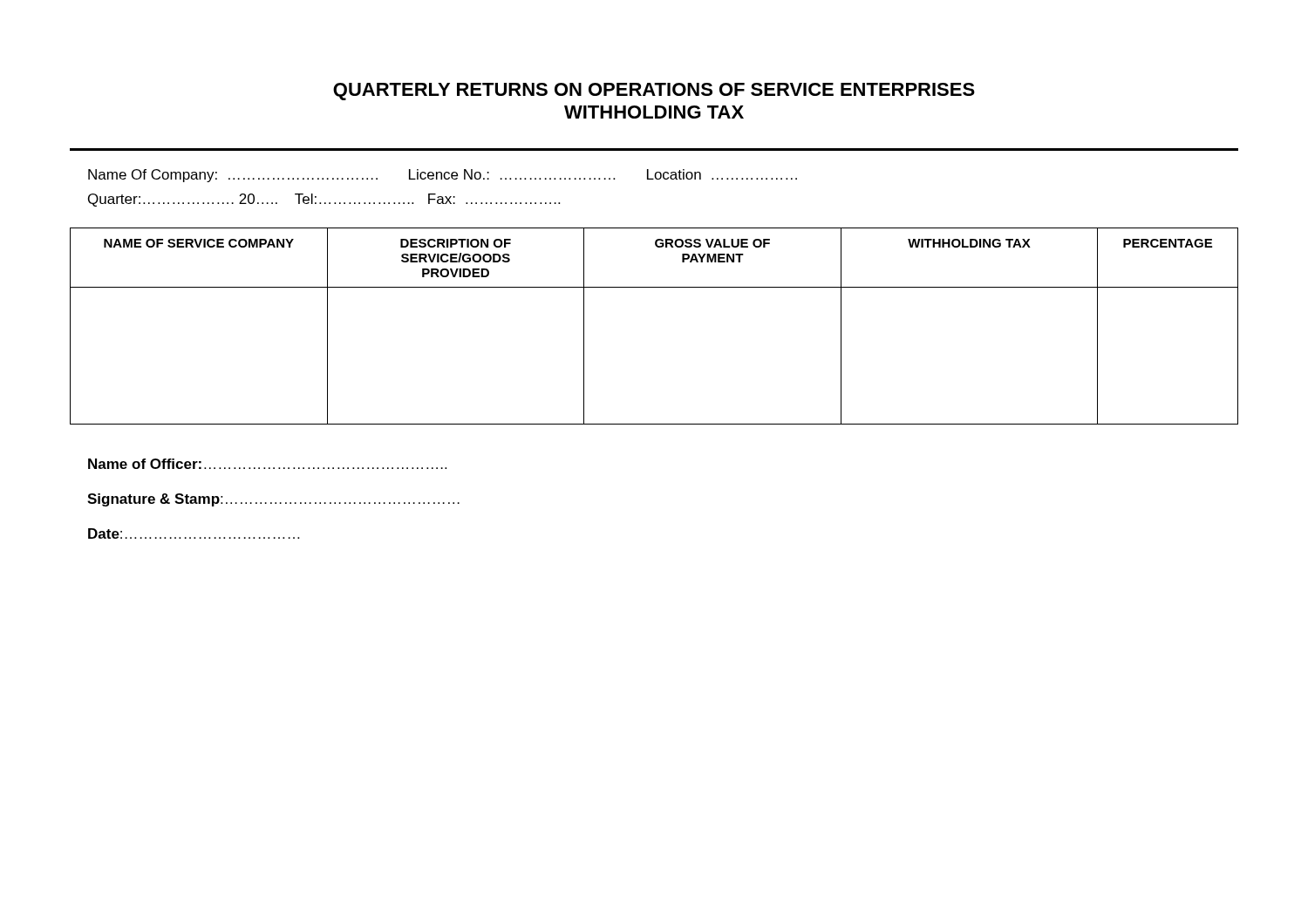This screenshot has height=924, width=1308.
Task: Where is the title that starts "QUARTERLY RETURNS ON OPERATIONS OF SERVICE"?
Action: [x=654, y=101]
